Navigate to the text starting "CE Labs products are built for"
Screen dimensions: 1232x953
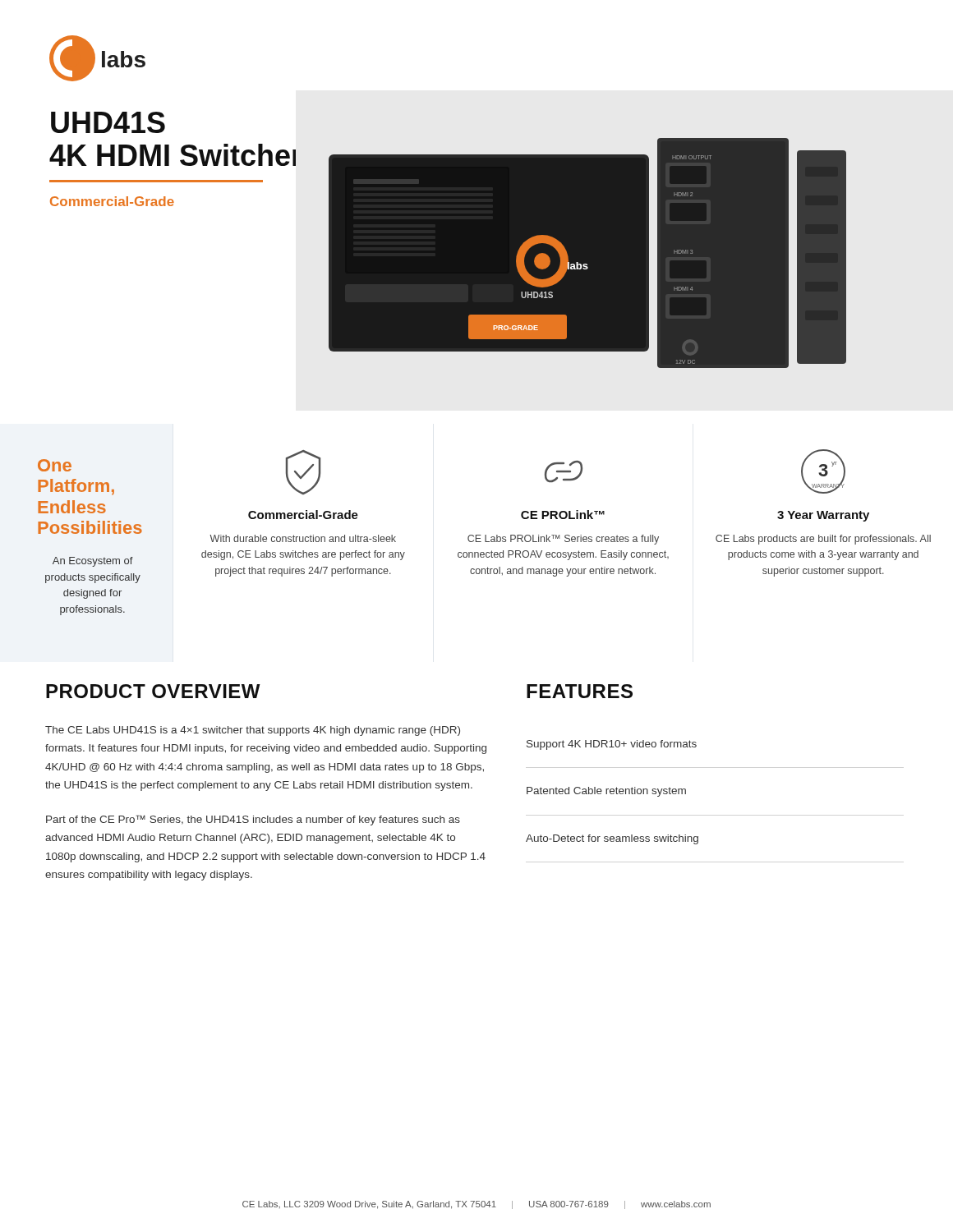coord(823,555)
